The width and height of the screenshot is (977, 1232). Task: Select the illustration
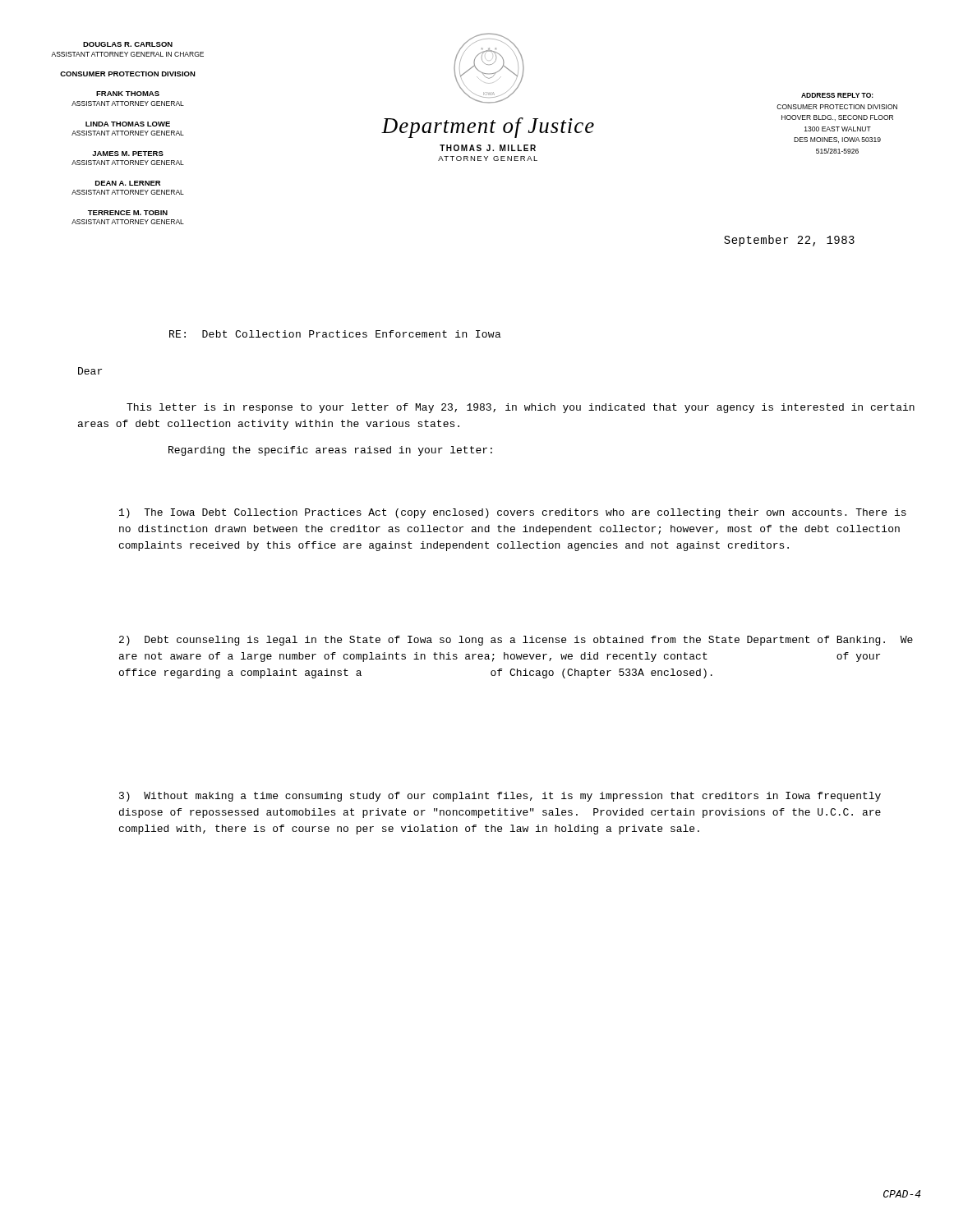488,70
